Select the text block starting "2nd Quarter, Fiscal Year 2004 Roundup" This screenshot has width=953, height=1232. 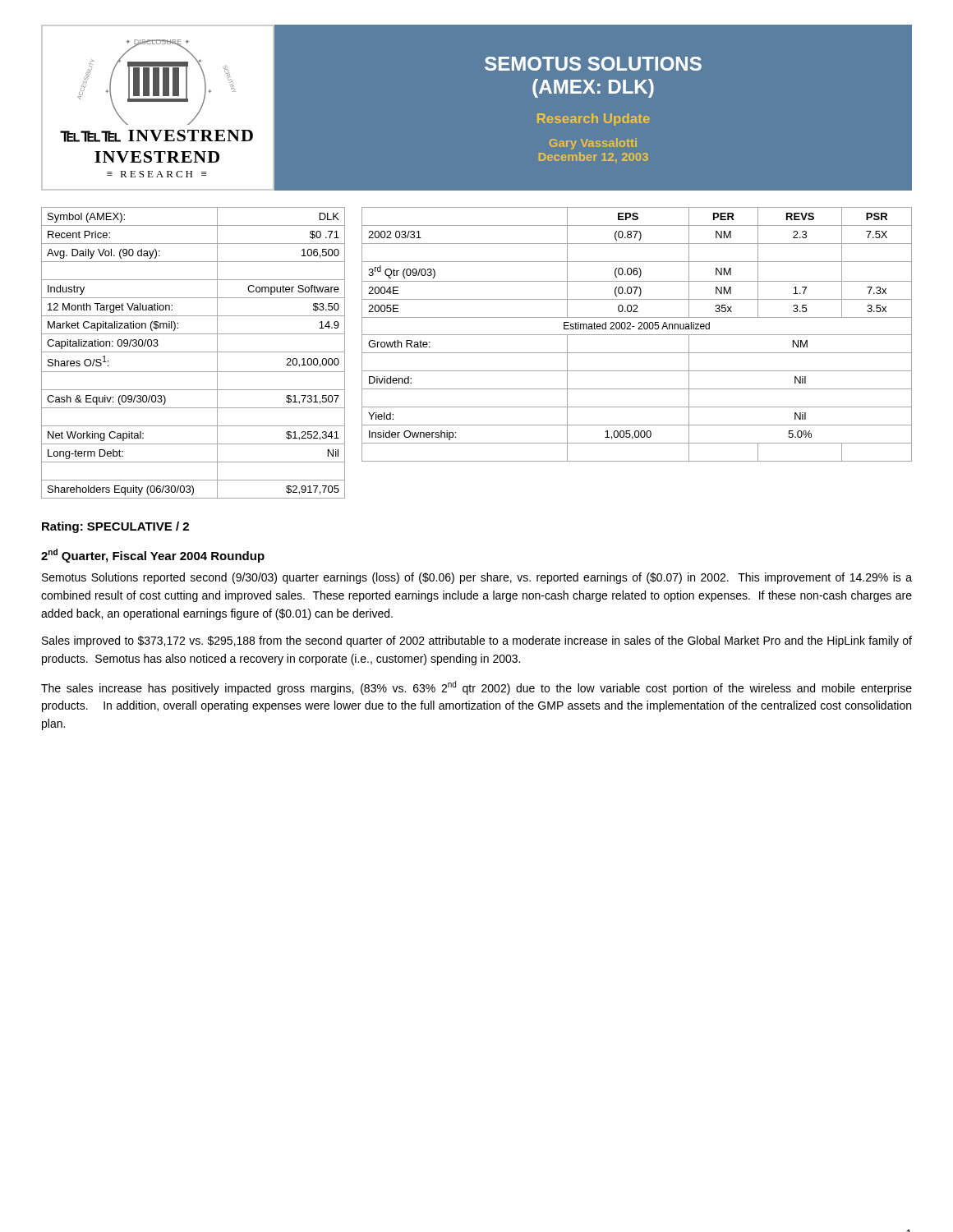(x=153, y=556)
